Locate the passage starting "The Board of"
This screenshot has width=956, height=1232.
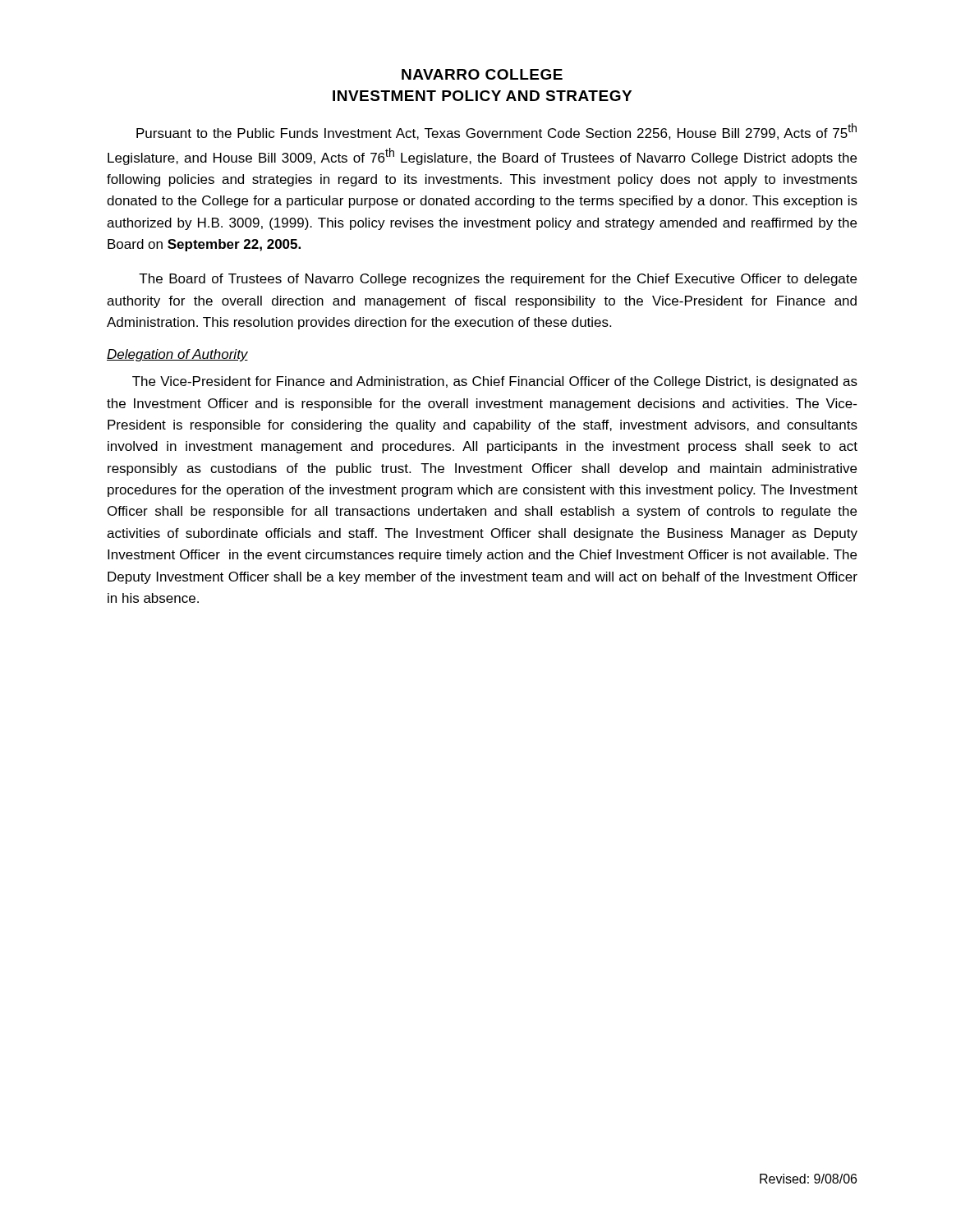tap(482, 301)
